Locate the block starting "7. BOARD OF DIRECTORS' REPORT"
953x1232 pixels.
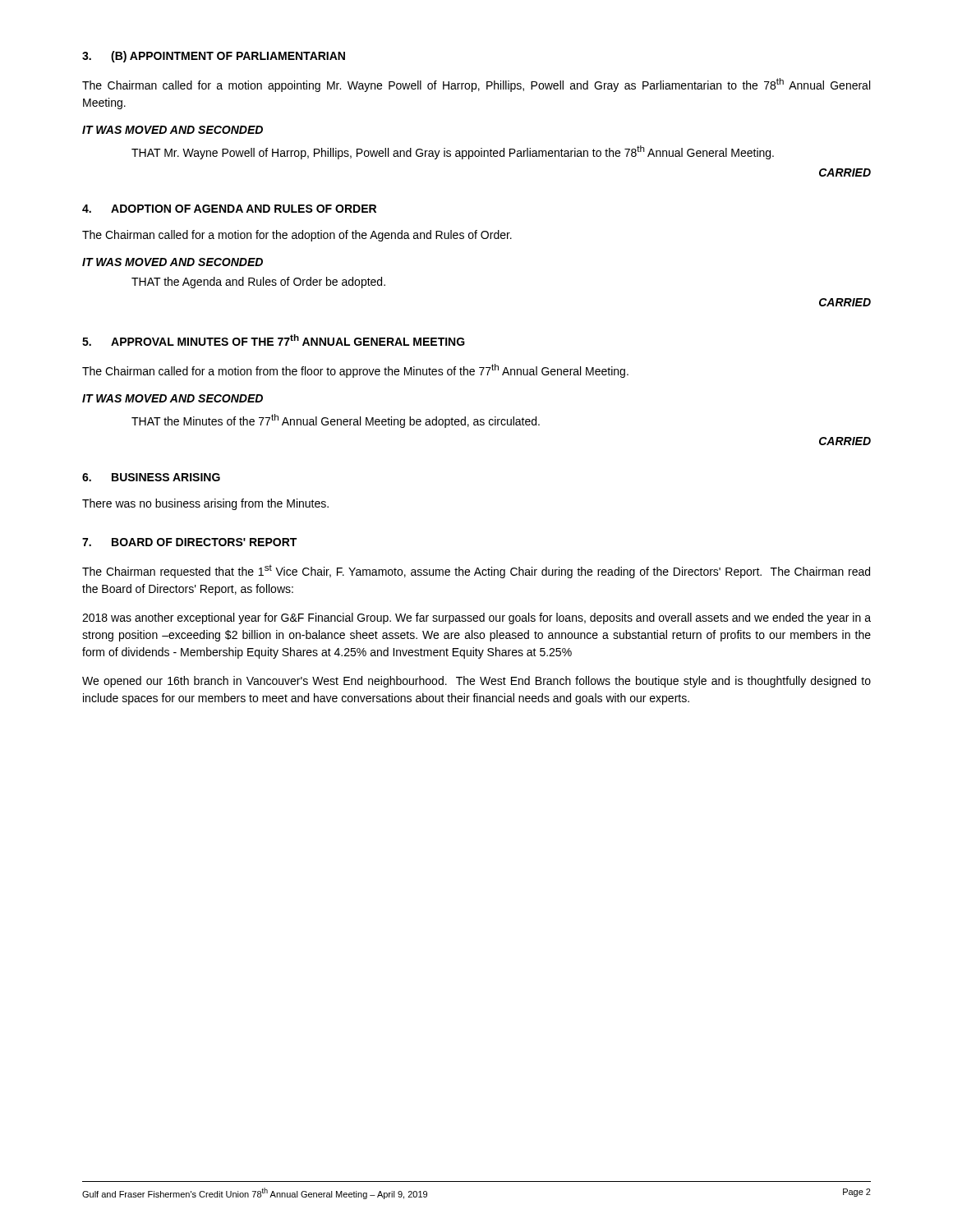click(x=190, y=542)
